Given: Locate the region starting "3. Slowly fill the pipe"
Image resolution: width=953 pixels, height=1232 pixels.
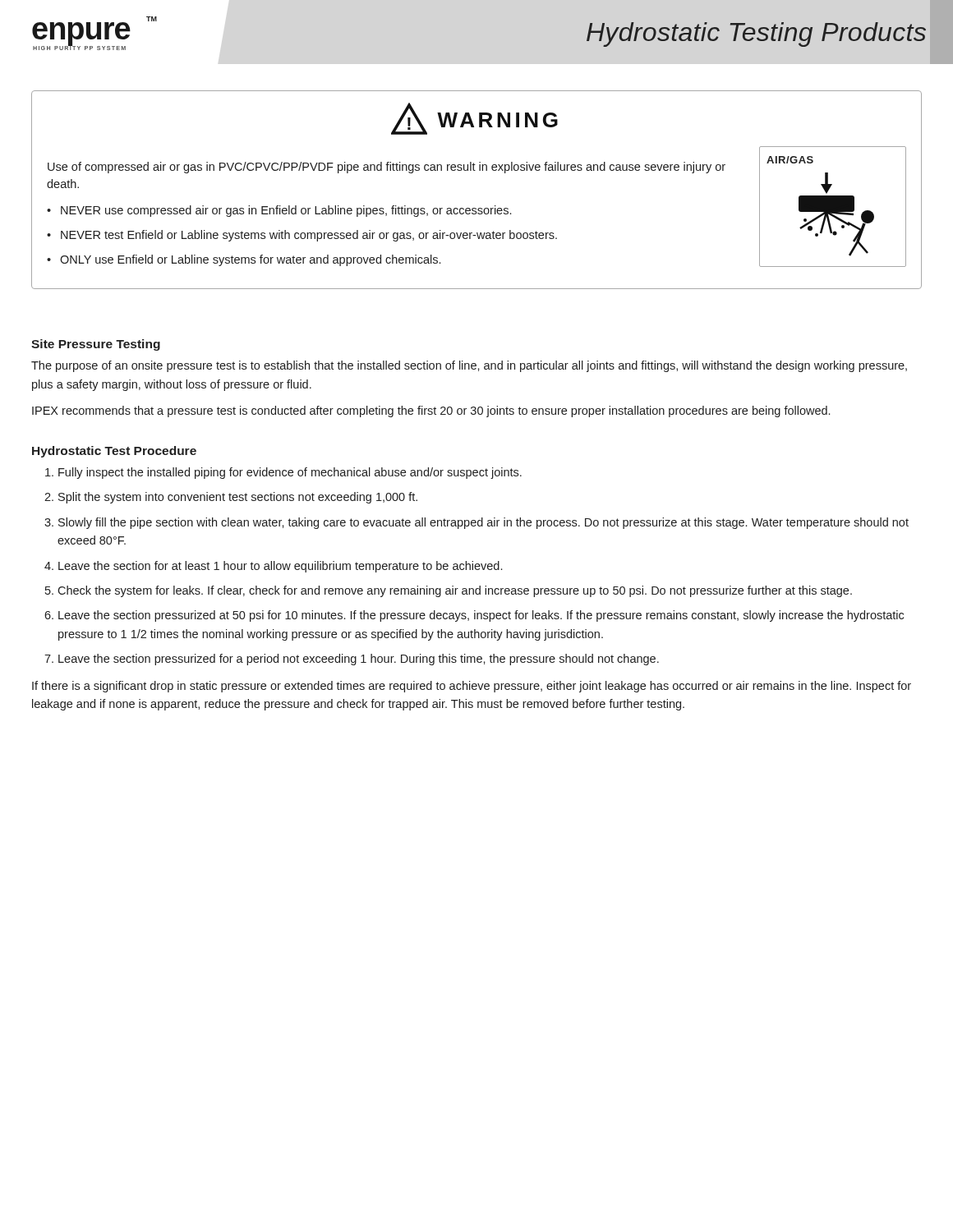Looking at the screenshot, I should tap(470, 530).
